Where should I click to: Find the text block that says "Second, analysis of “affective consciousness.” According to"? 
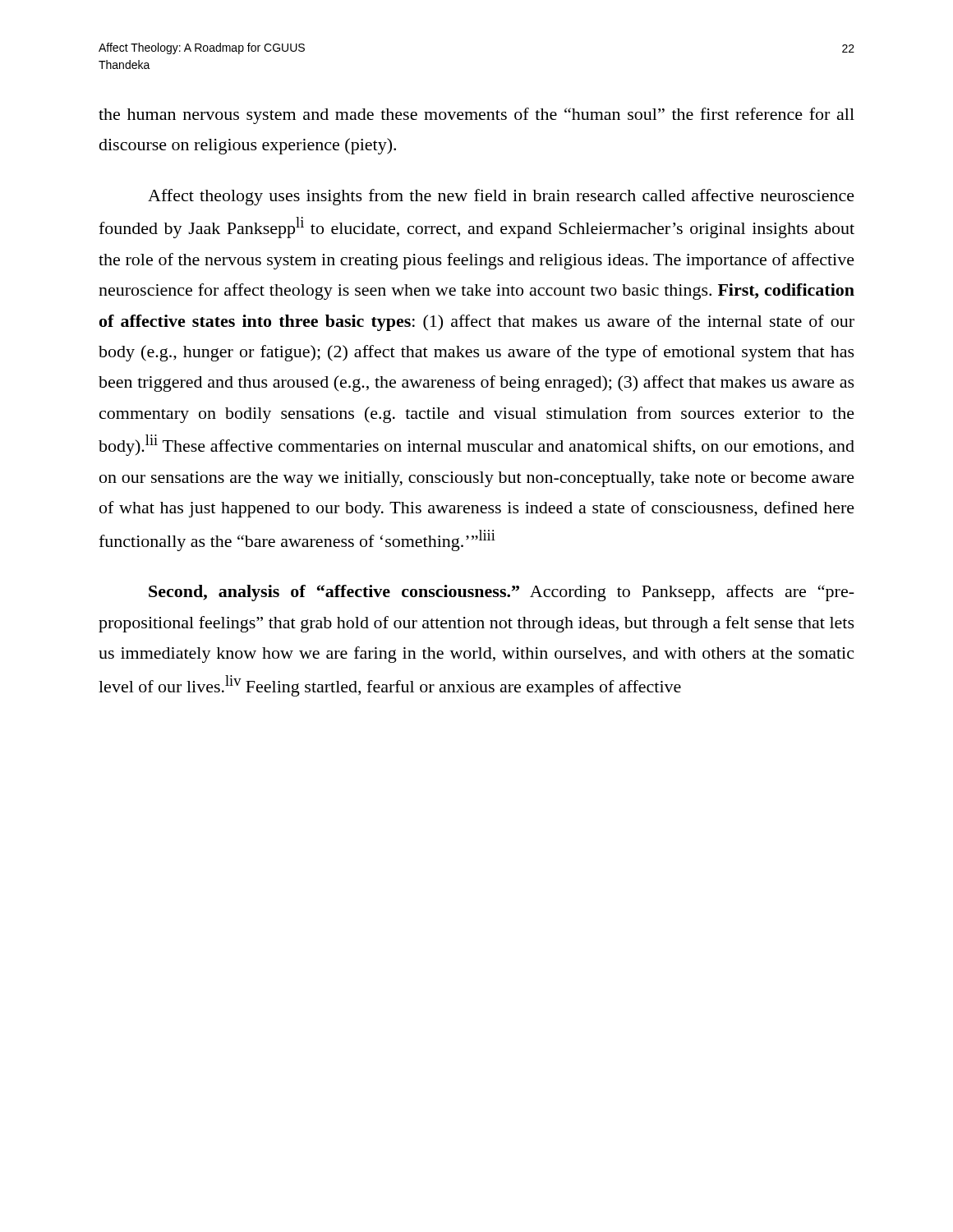476,639
